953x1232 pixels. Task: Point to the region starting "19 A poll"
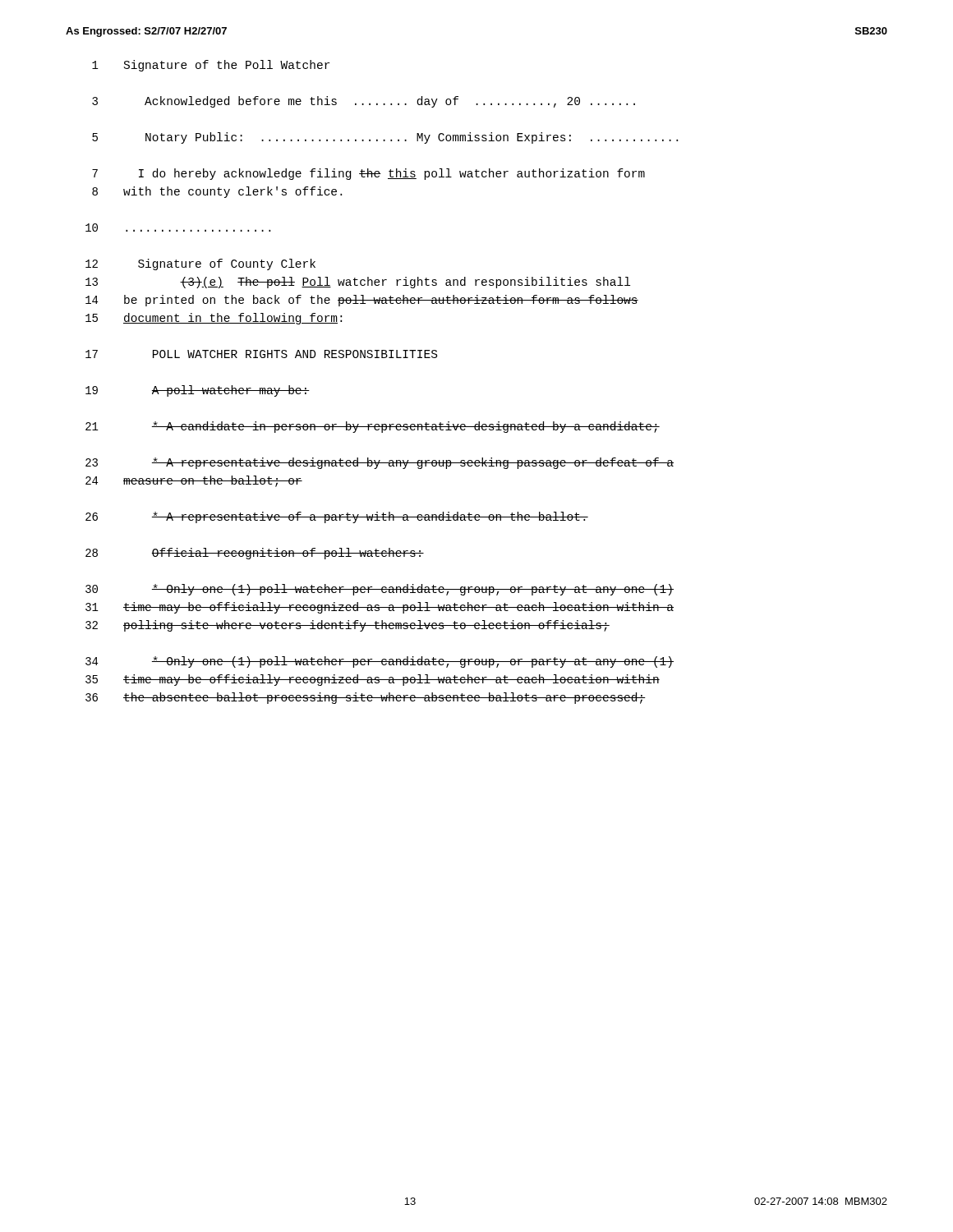tap(198, 391)
